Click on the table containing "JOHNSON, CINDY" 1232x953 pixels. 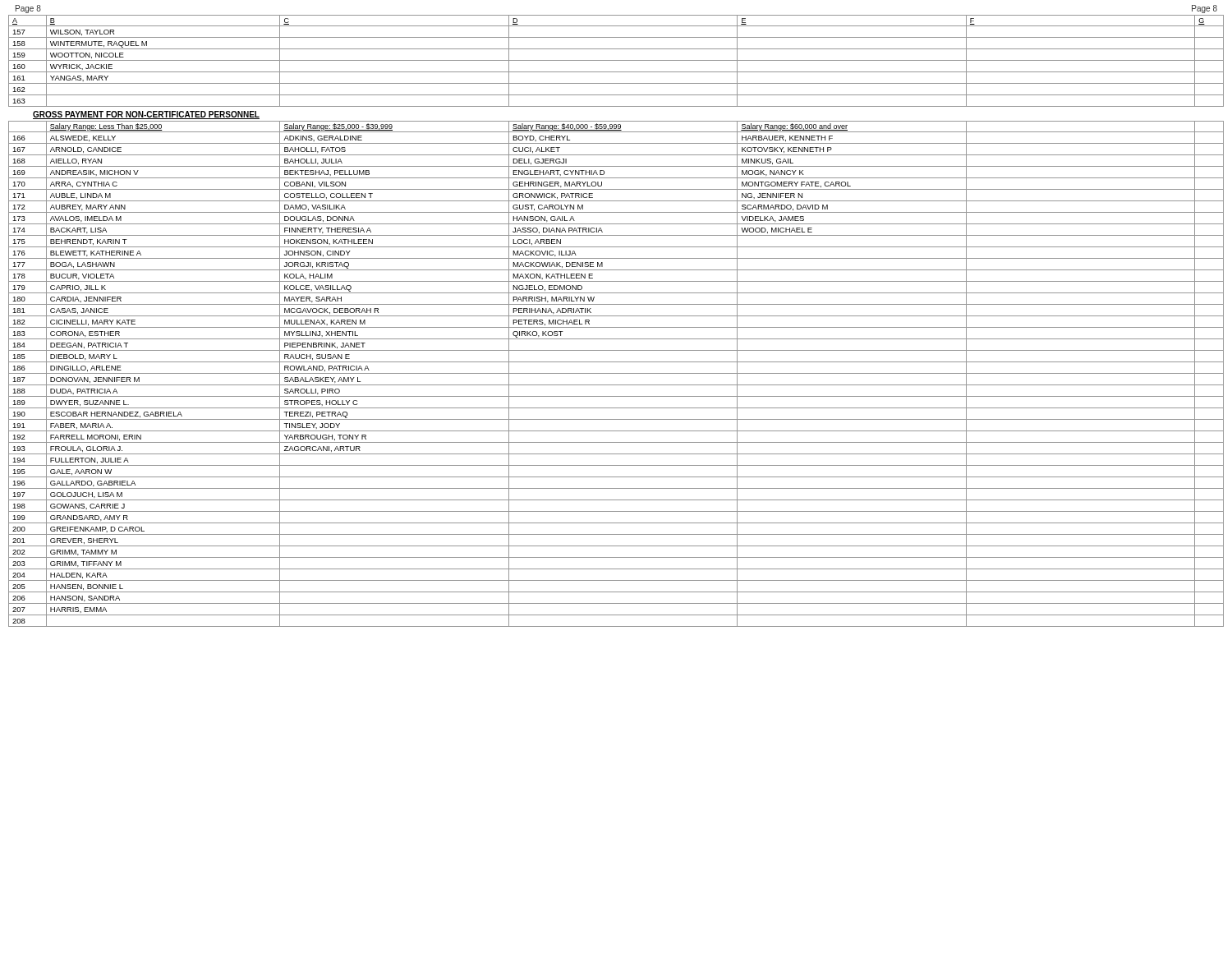(x=616, y=374)
